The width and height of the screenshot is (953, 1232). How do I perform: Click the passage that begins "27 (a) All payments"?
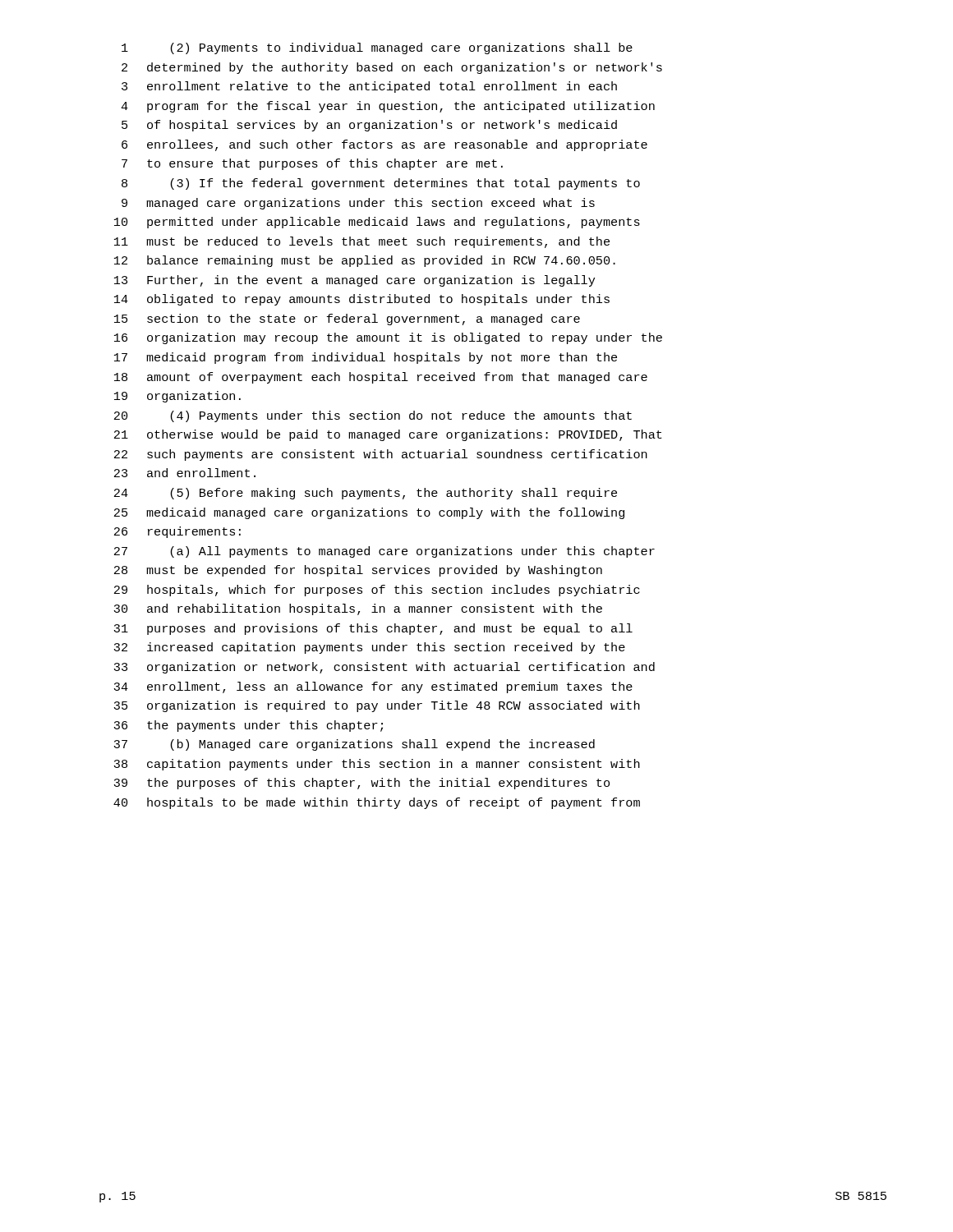coord(493,639)
